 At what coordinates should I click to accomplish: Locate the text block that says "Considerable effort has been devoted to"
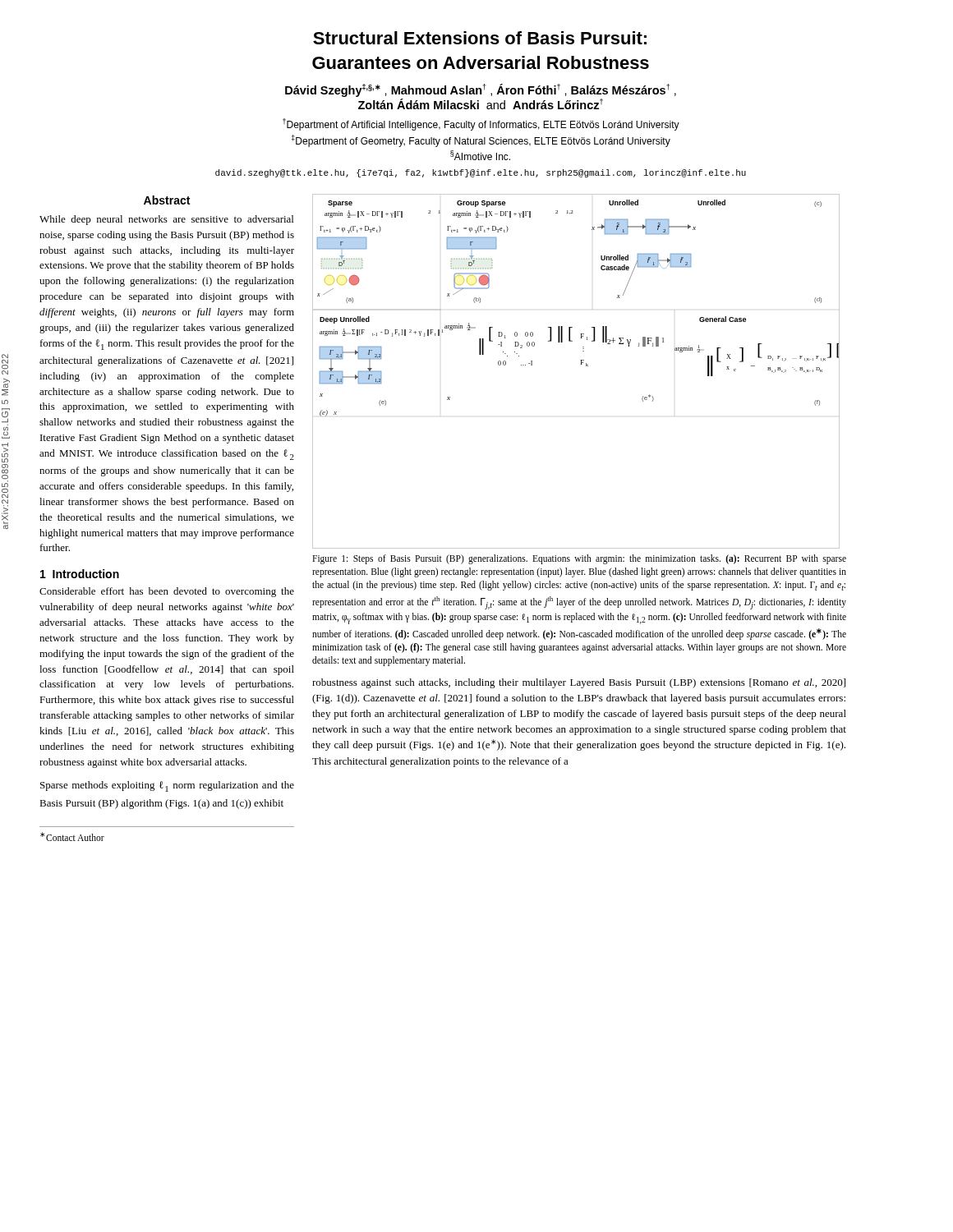pos(167,676)
